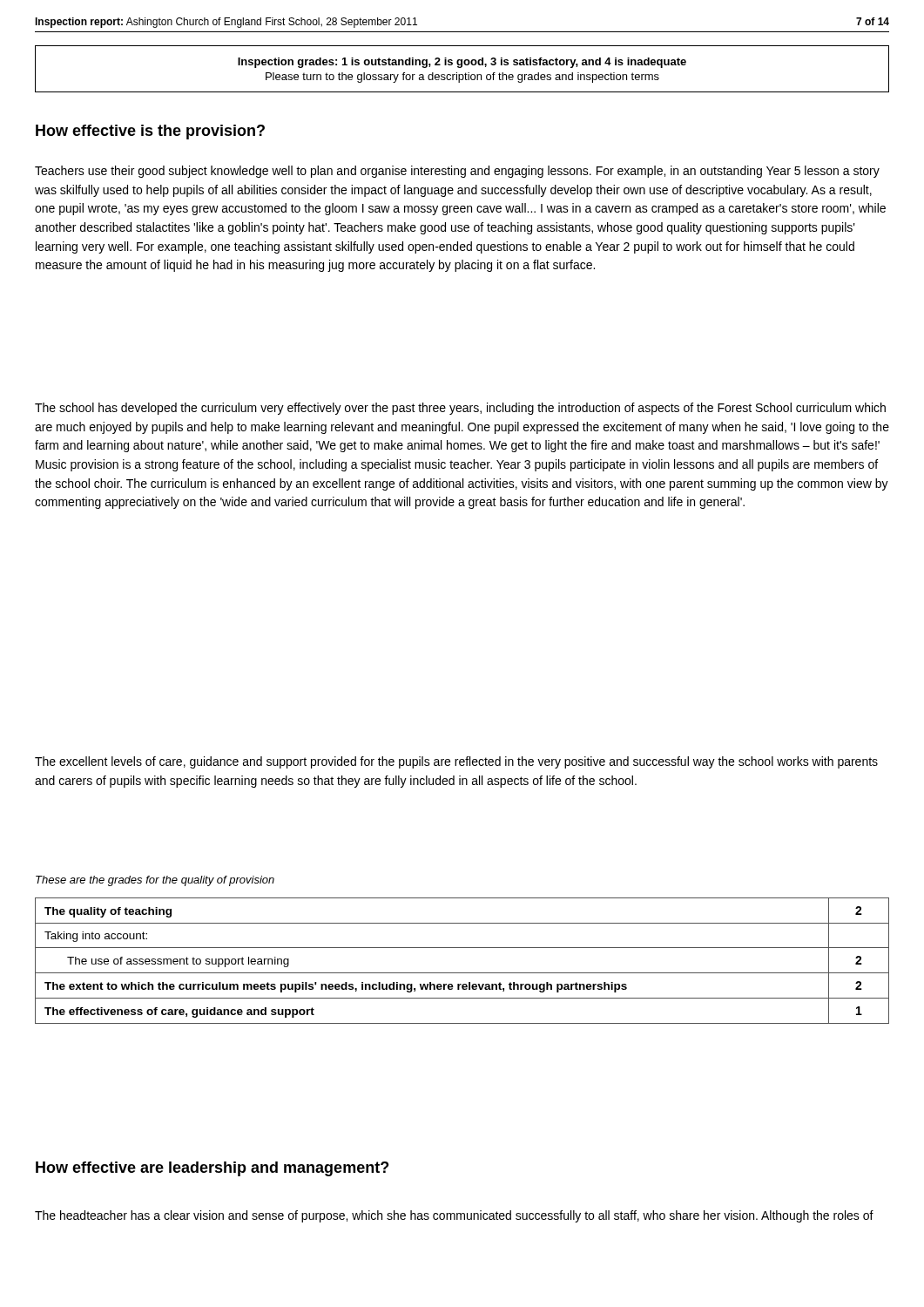Click on the text block with the text "Inspection grades: 1 is"
924x1307 pixels.
coord(462,69)
